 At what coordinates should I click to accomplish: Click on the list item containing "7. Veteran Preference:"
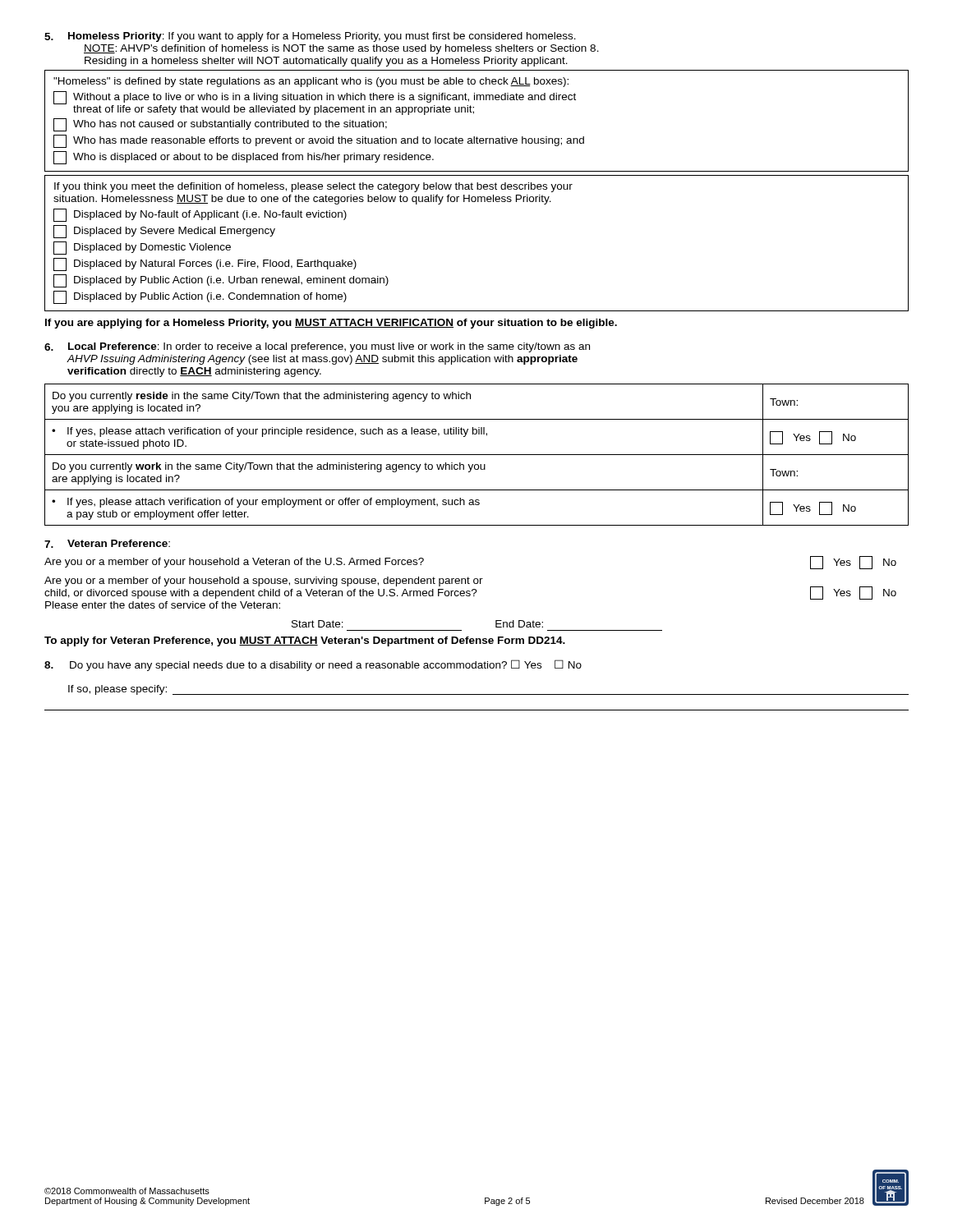coord(107,544)
